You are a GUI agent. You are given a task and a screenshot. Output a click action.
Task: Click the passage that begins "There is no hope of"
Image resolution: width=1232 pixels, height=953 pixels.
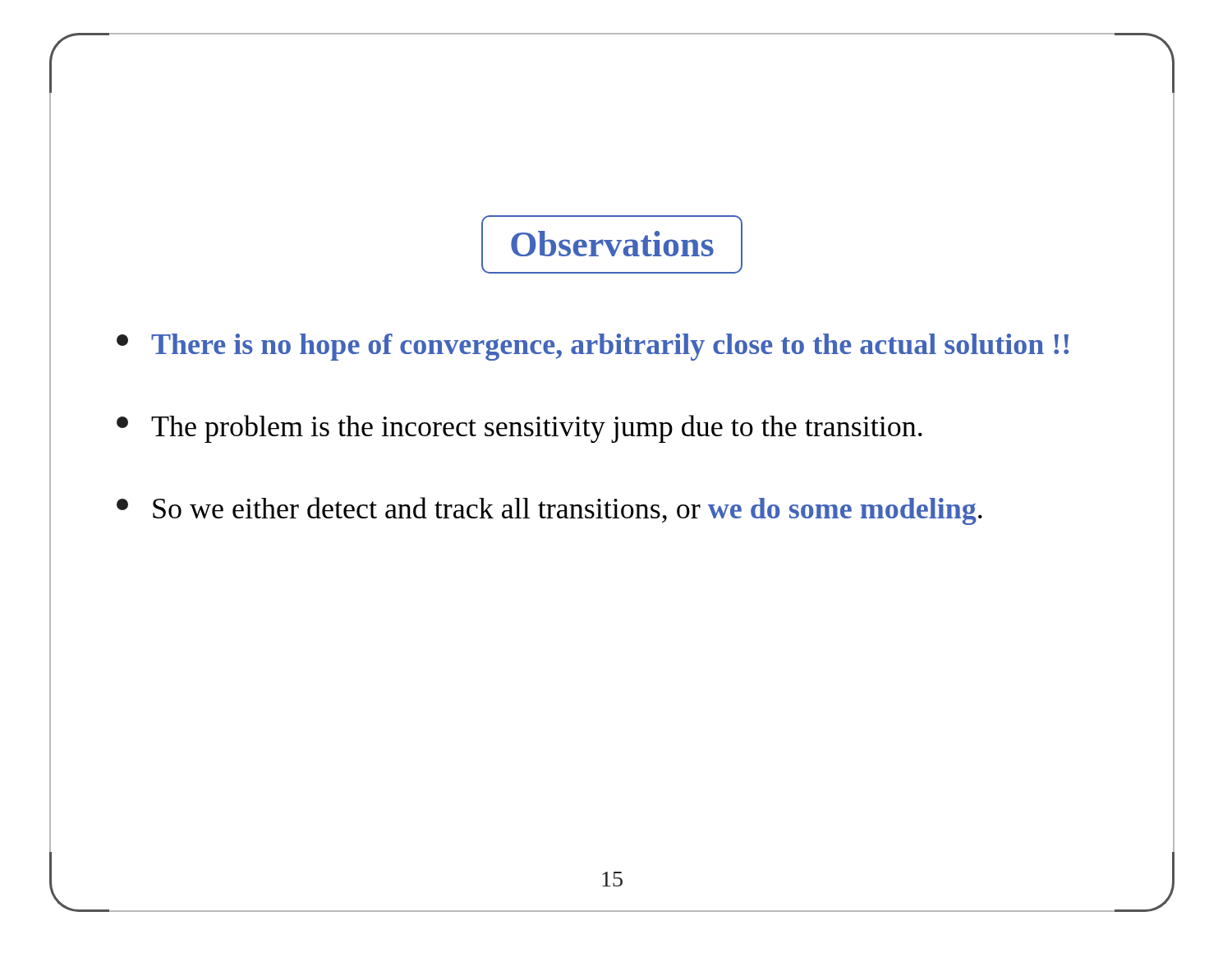coord(612,344)
